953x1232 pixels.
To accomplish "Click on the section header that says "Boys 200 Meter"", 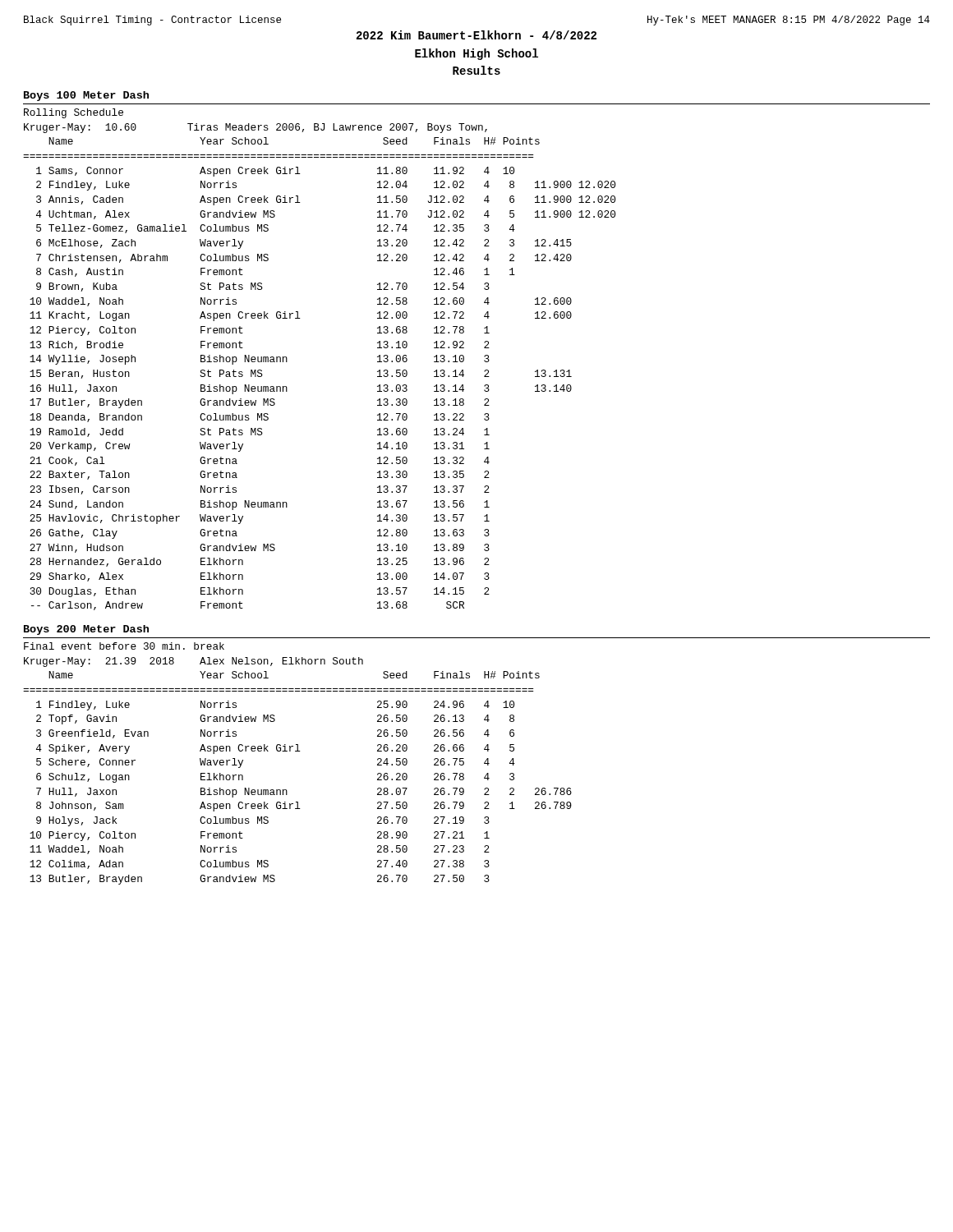I will coord(86,630).
